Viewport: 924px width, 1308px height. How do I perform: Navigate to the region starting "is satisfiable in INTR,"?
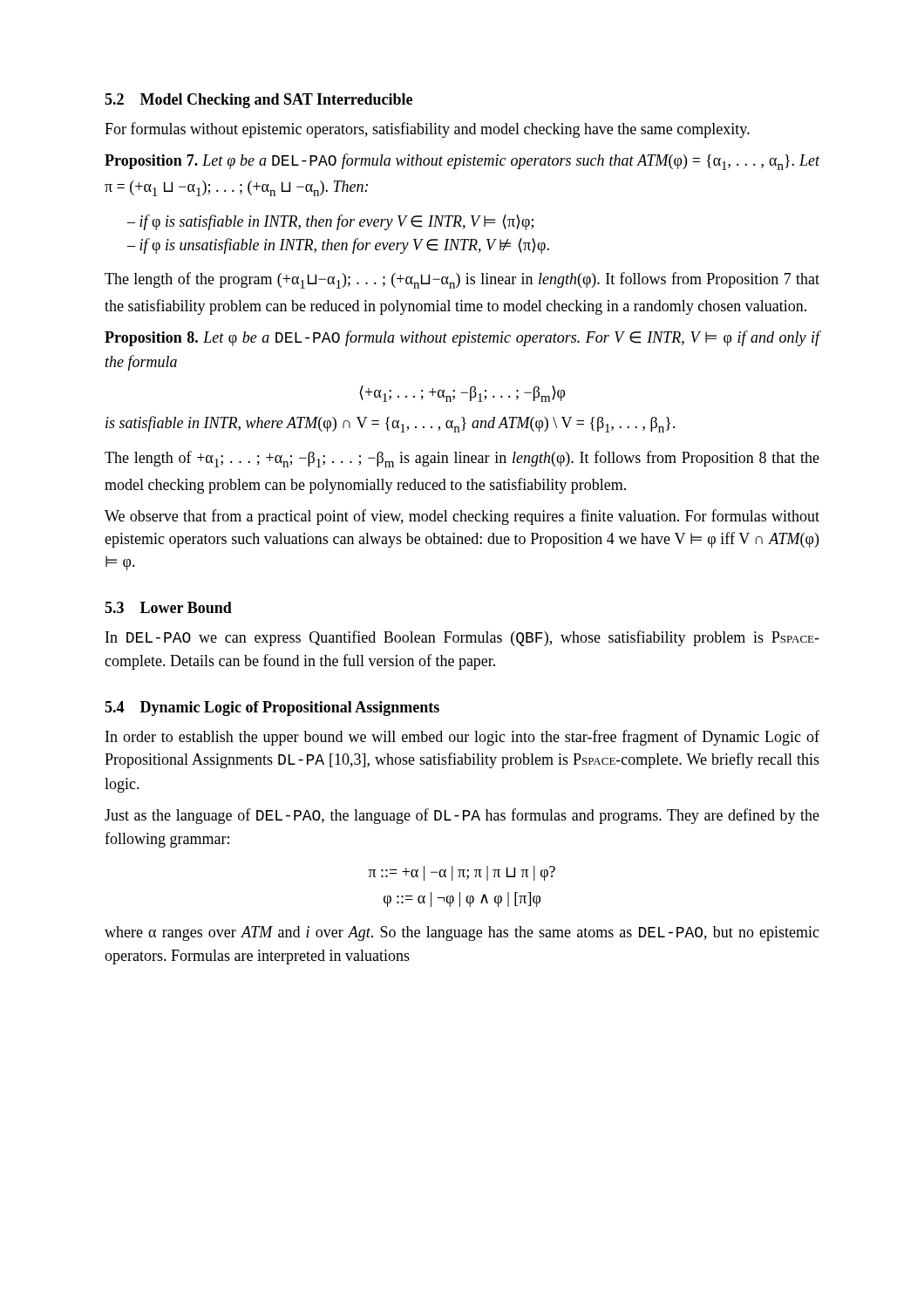coord(390,425)
